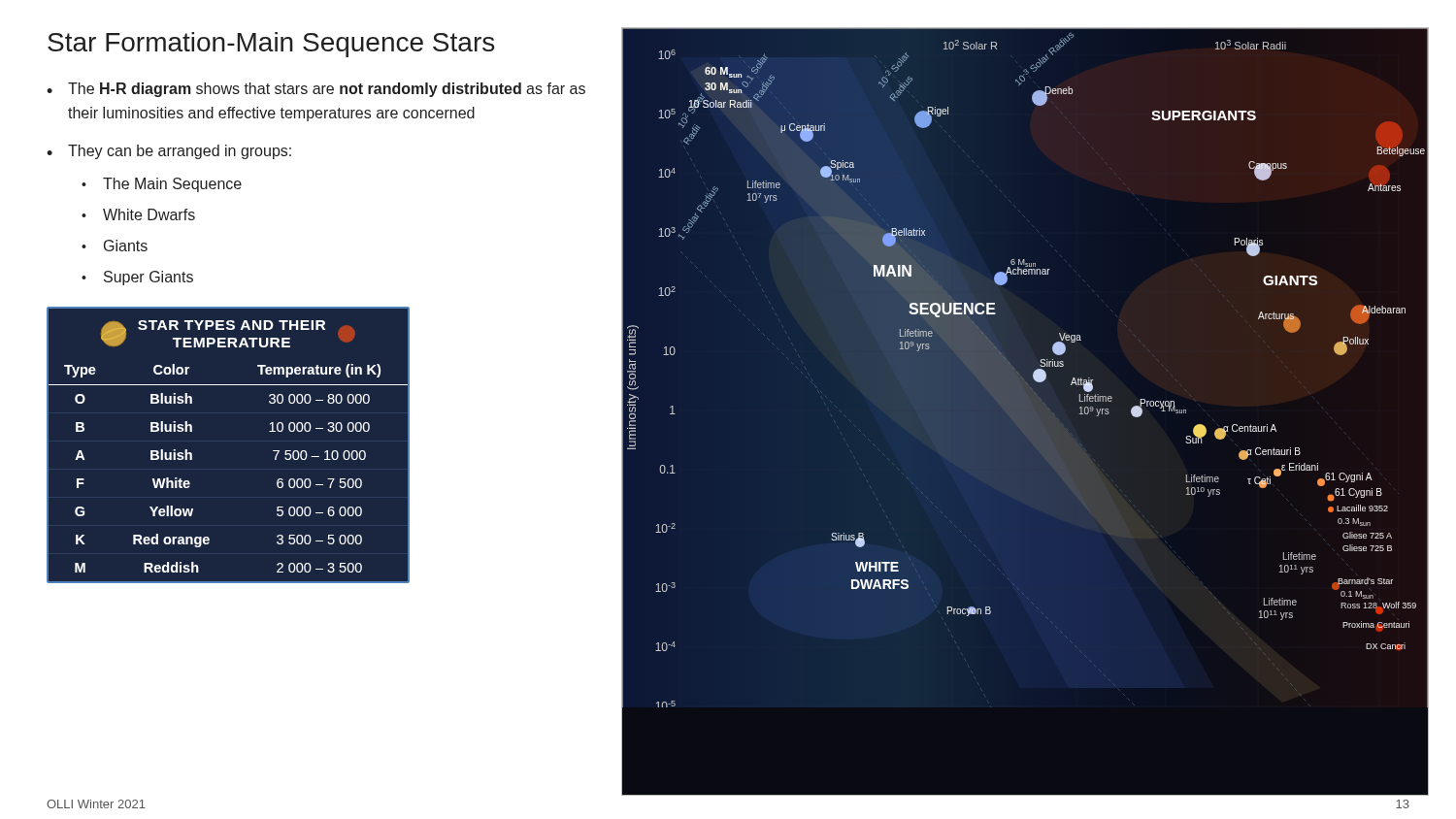Select the region starting "• Giants"
The width and height of the screenshot is (1456, 819).
click(115, 247)
